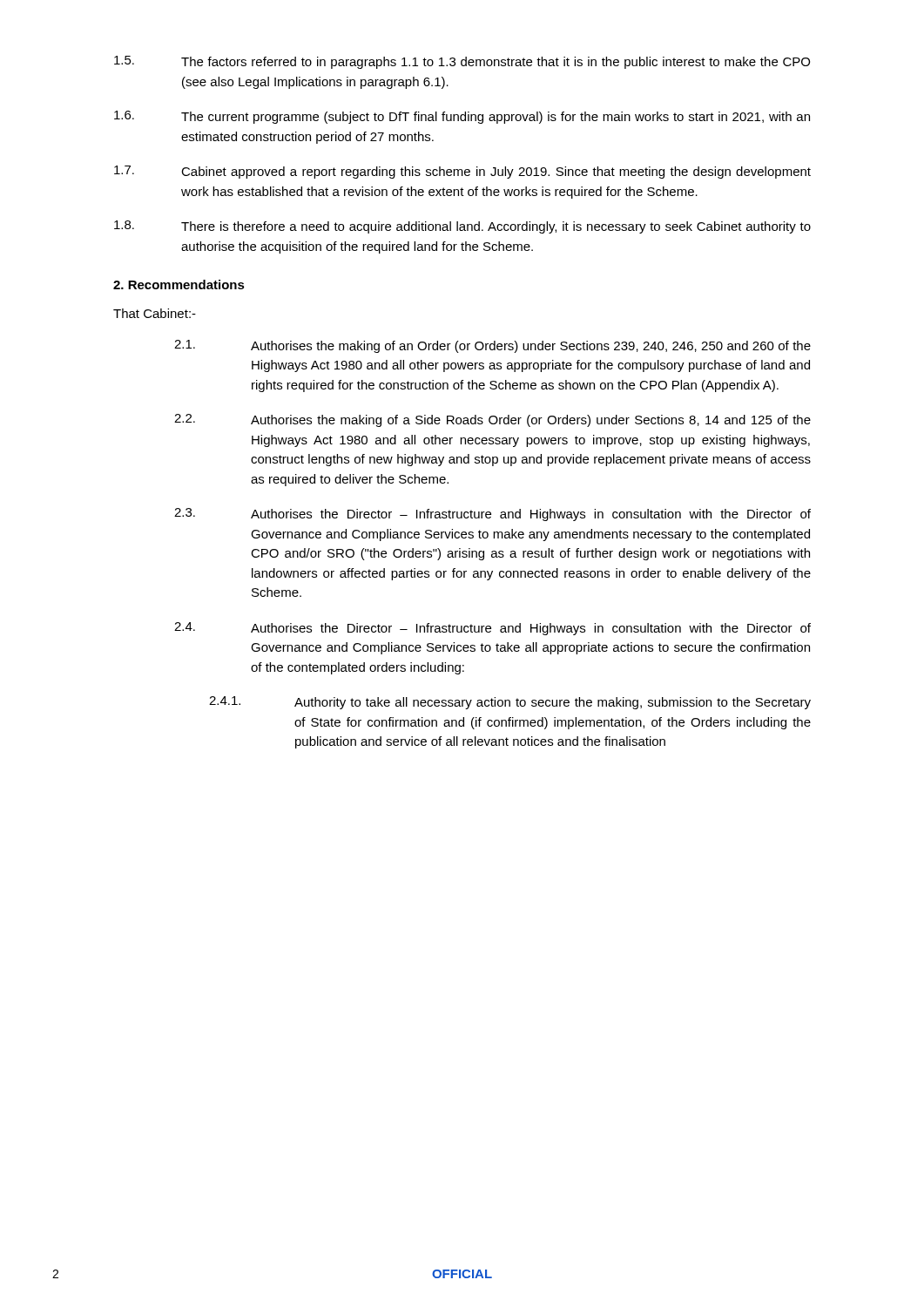Where is the passage that starts "2.1. Authorises the making of"?
924x1307 pixels.
[492, 365]
